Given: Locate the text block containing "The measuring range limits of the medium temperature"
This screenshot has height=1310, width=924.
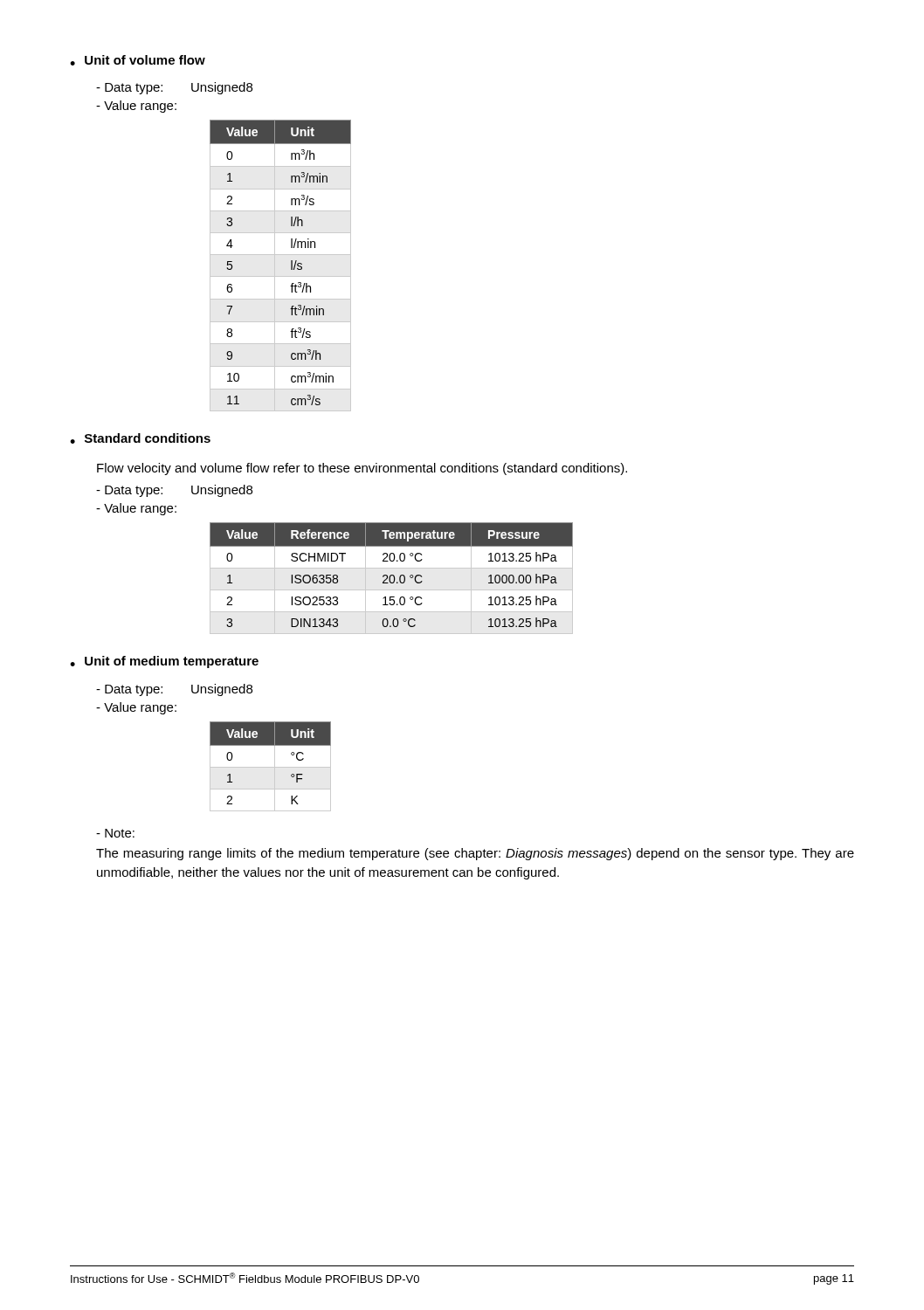Looking at the screenshot, I should point(475,862).
